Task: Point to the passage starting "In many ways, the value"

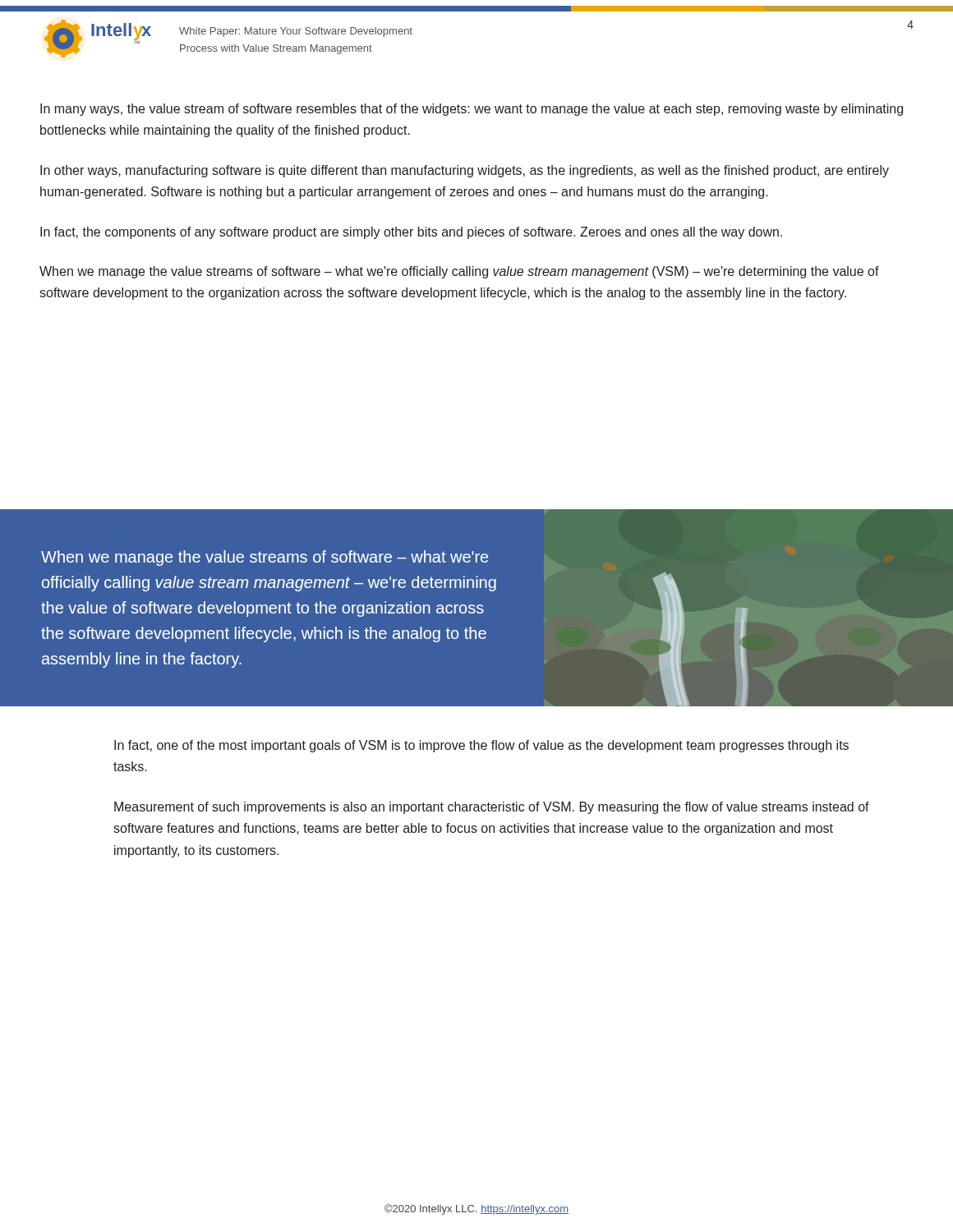Action: 472,120
